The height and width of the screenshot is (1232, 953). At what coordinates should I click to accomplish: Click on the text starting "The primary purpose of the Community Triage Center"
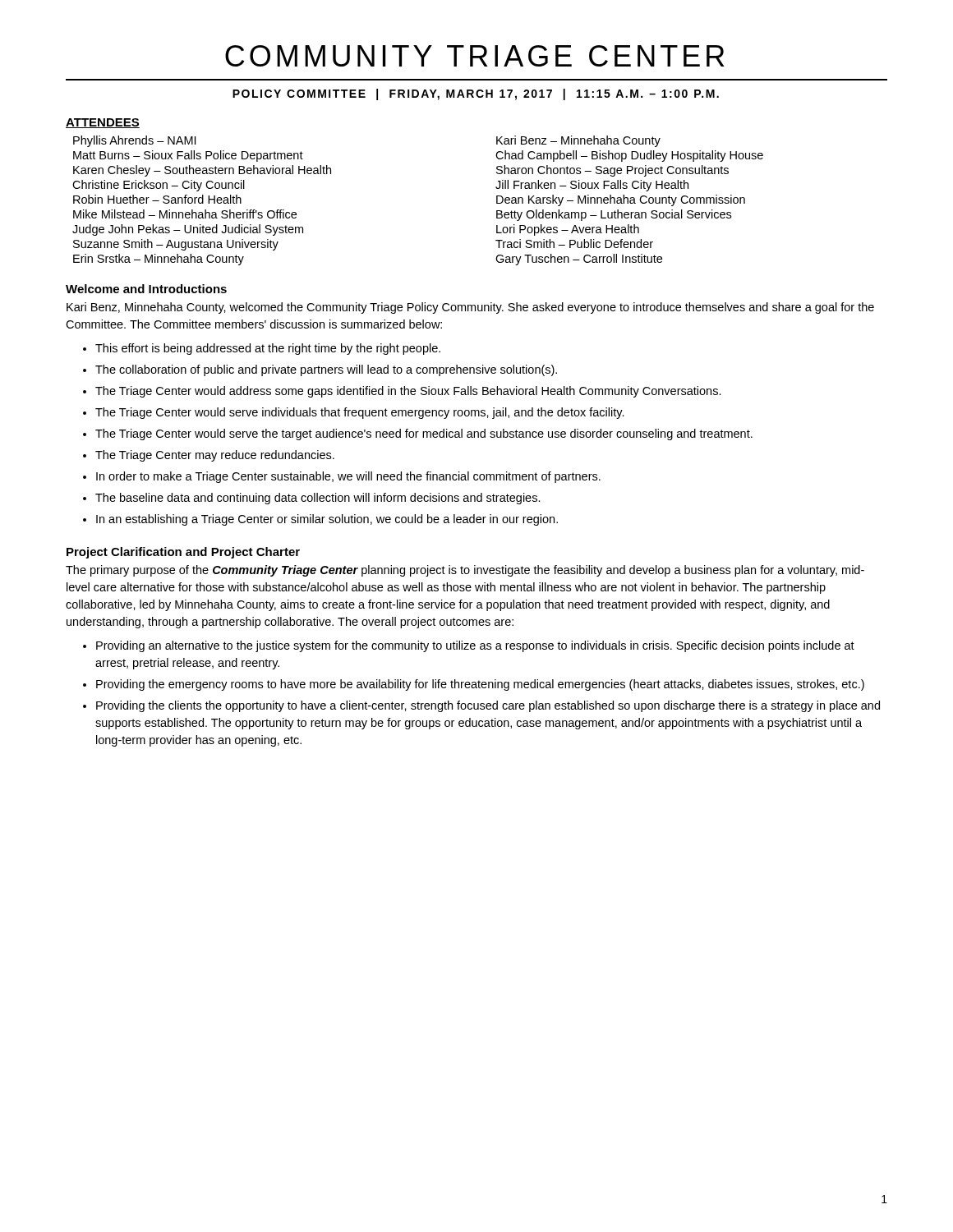pos(465,596)
